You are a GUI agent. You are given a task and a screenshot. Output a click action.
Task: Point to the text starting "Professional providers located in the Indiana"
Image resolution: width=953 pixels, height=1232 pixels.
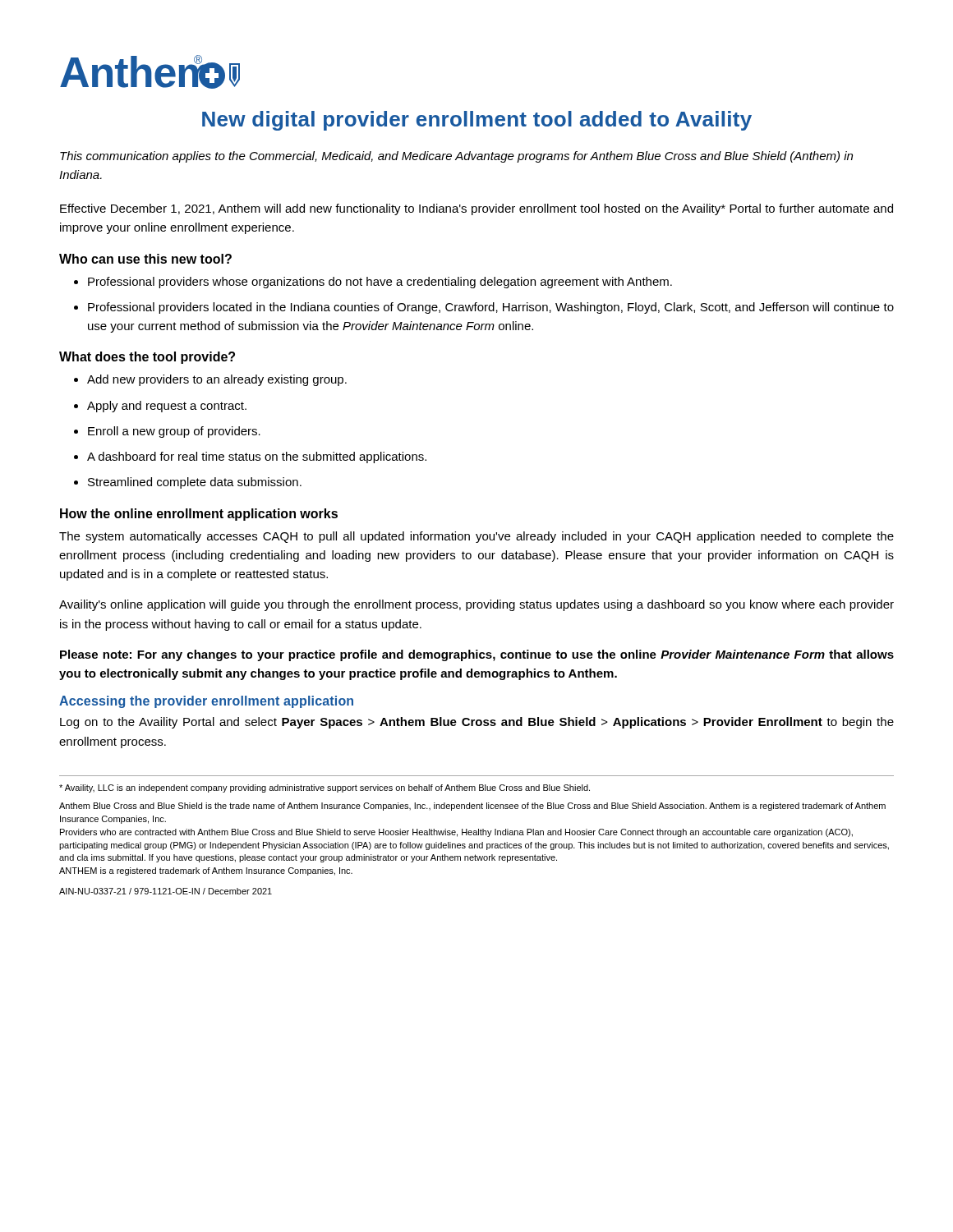click(476, 316)
